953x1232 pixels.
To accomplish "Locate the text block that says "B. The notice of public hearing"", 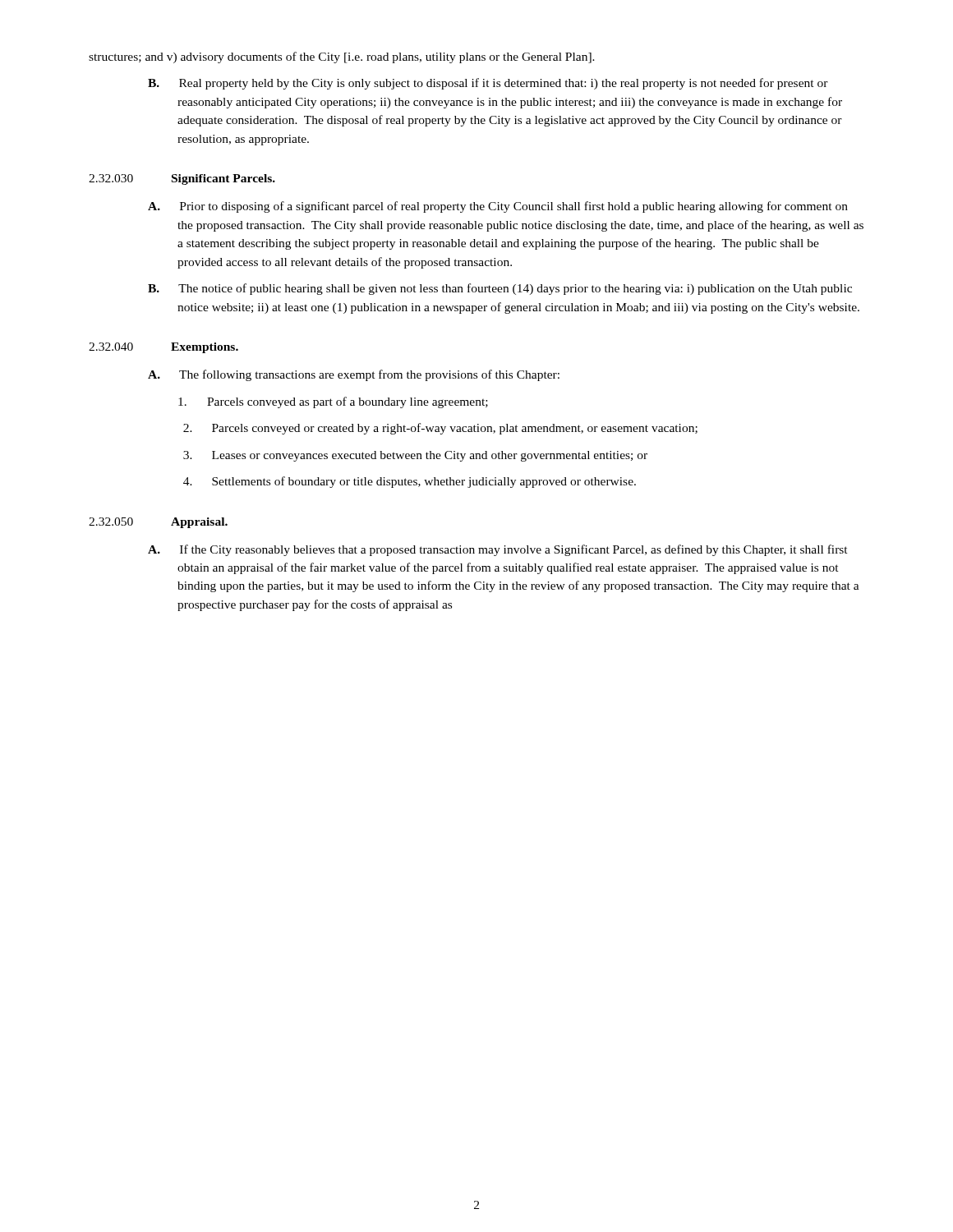I will pos(504,297).
